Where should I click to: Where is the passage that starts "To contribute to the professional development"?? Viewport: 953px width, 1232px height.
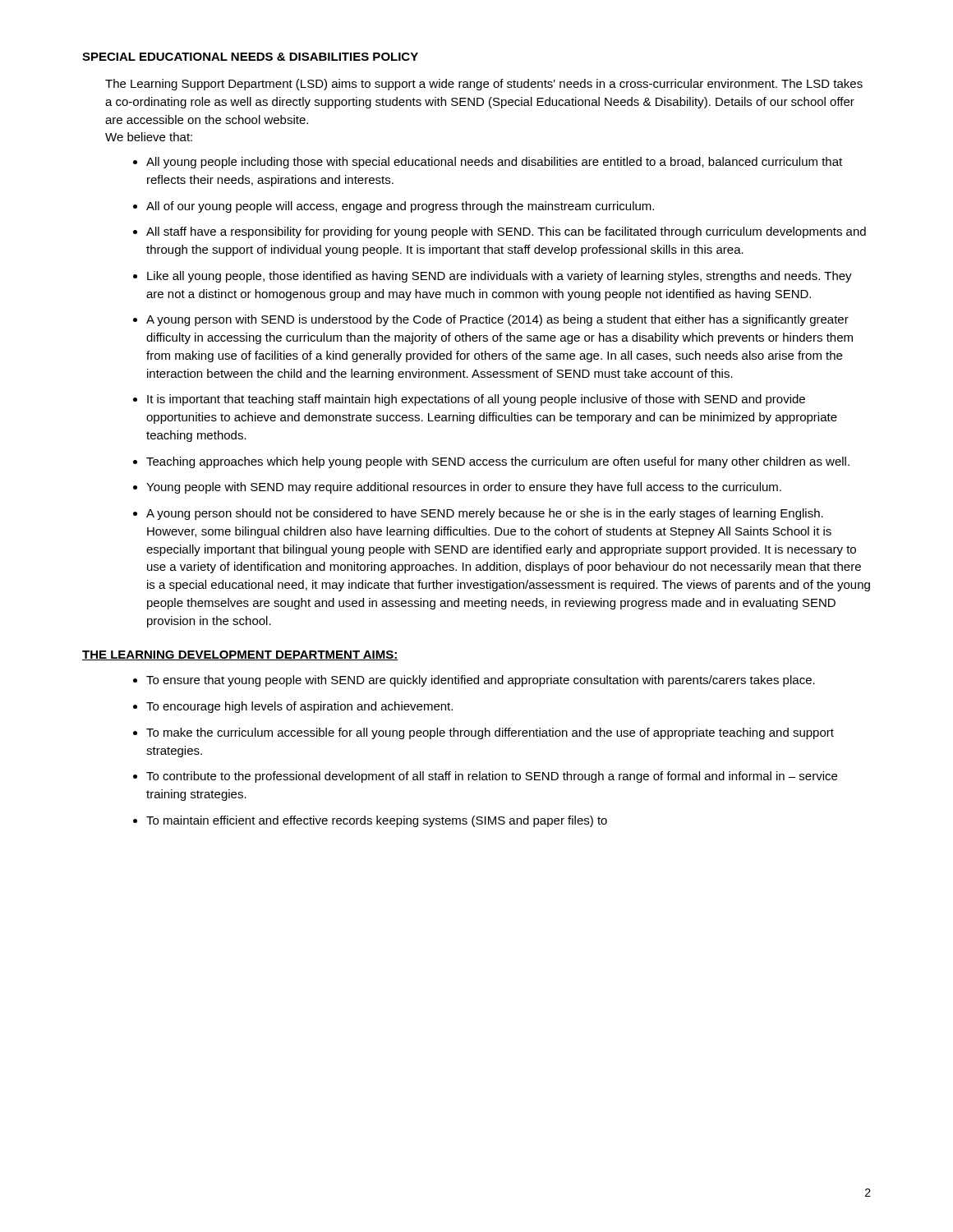point(492,785)
